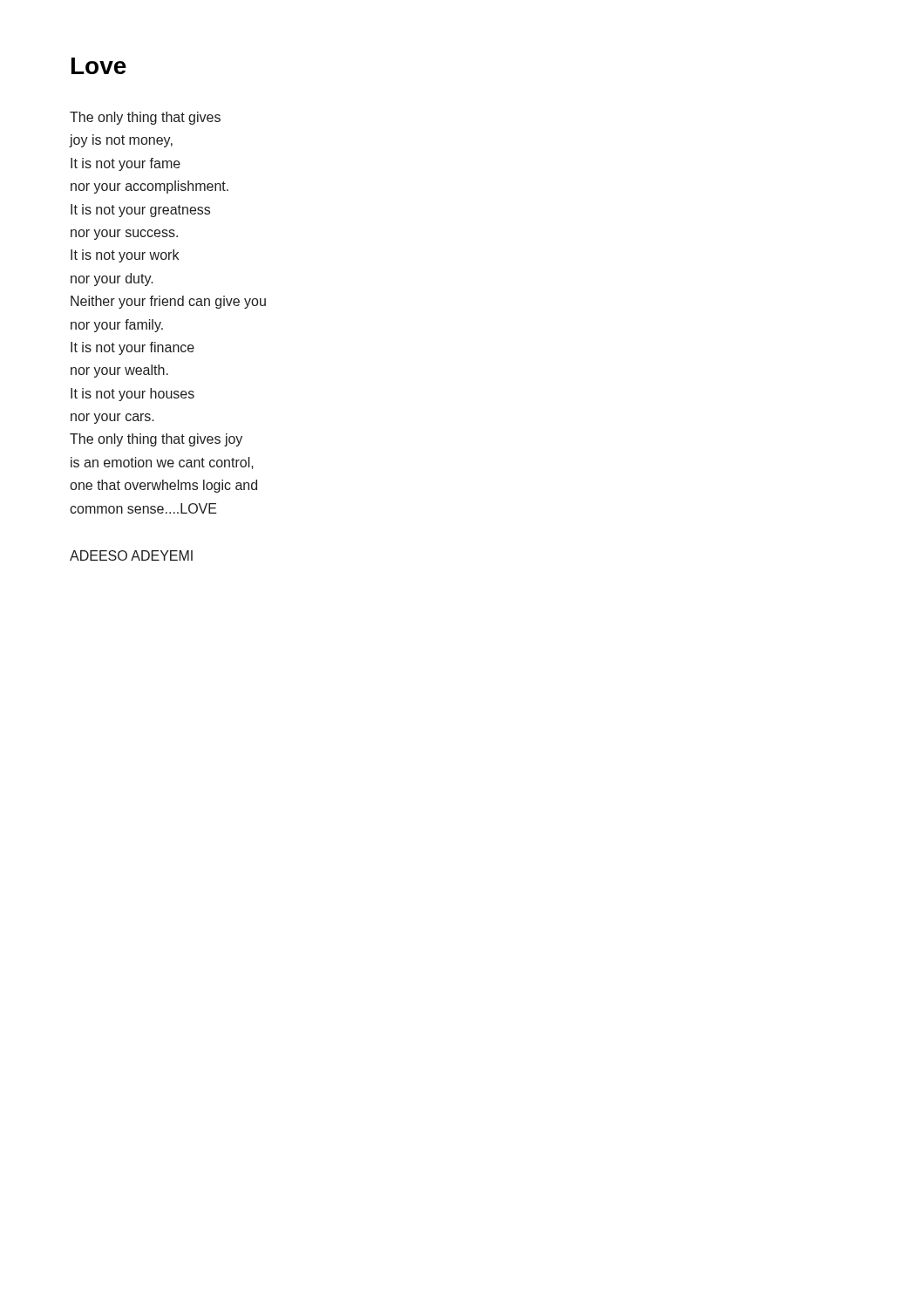
Task: Select the passage starting "ADEESO ADEYEMI"
Action: point(131,555)
